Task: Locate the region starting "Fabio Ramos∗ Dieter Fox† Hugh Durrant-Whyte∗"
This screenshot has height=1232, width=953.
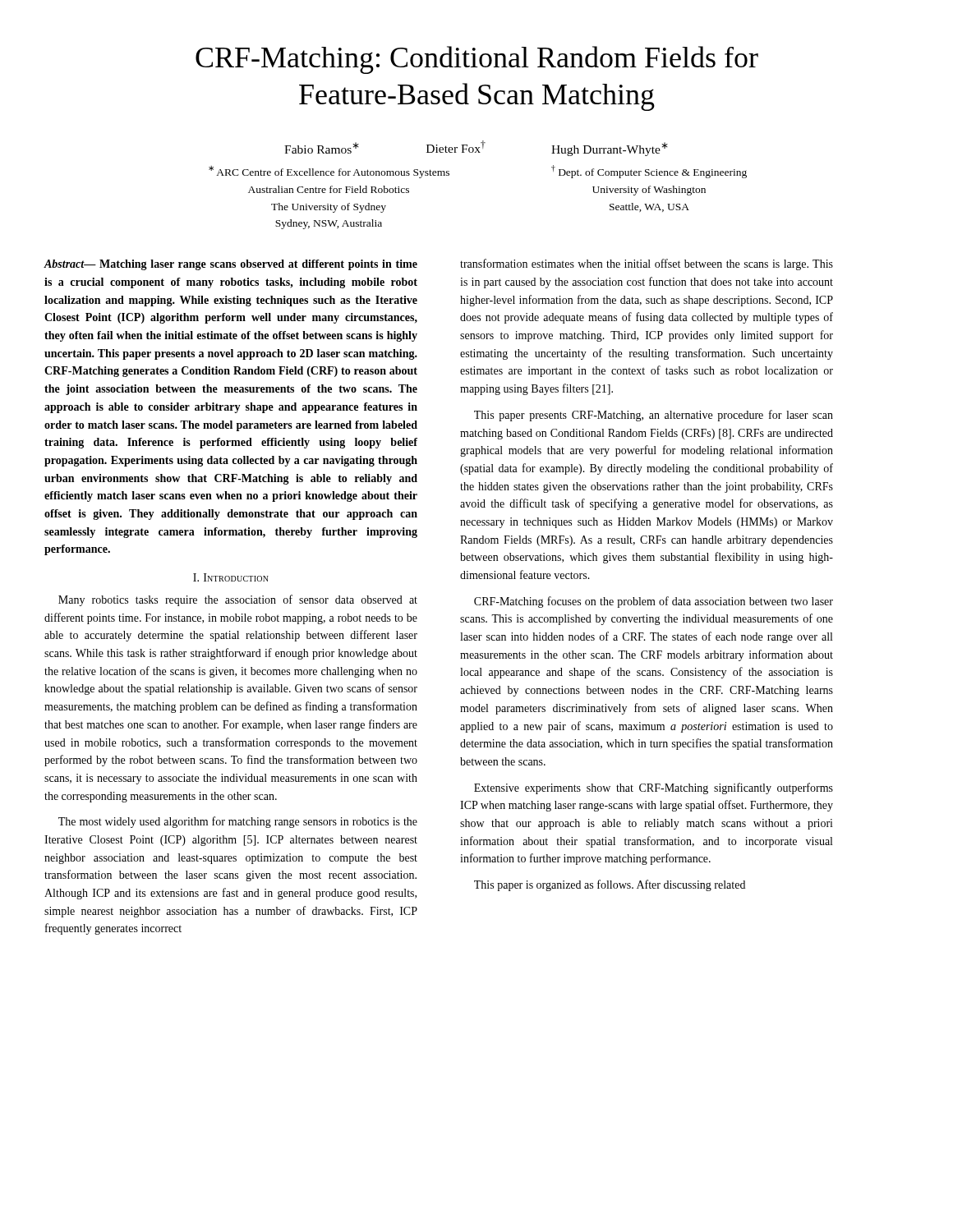Action: point(476,148)
